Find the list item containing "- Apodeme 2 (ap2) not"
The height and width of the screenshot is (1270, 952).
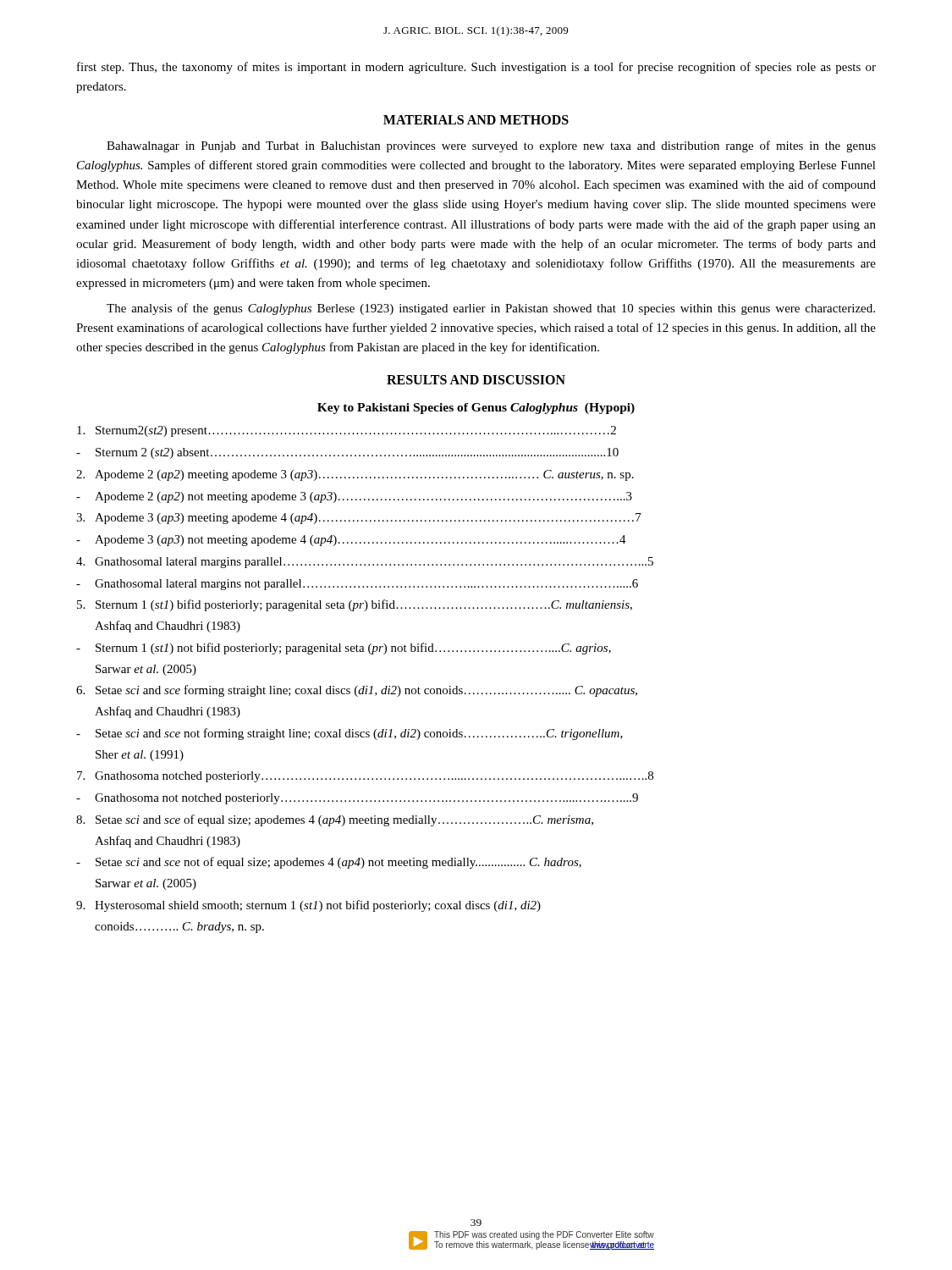tap(476, 497)
